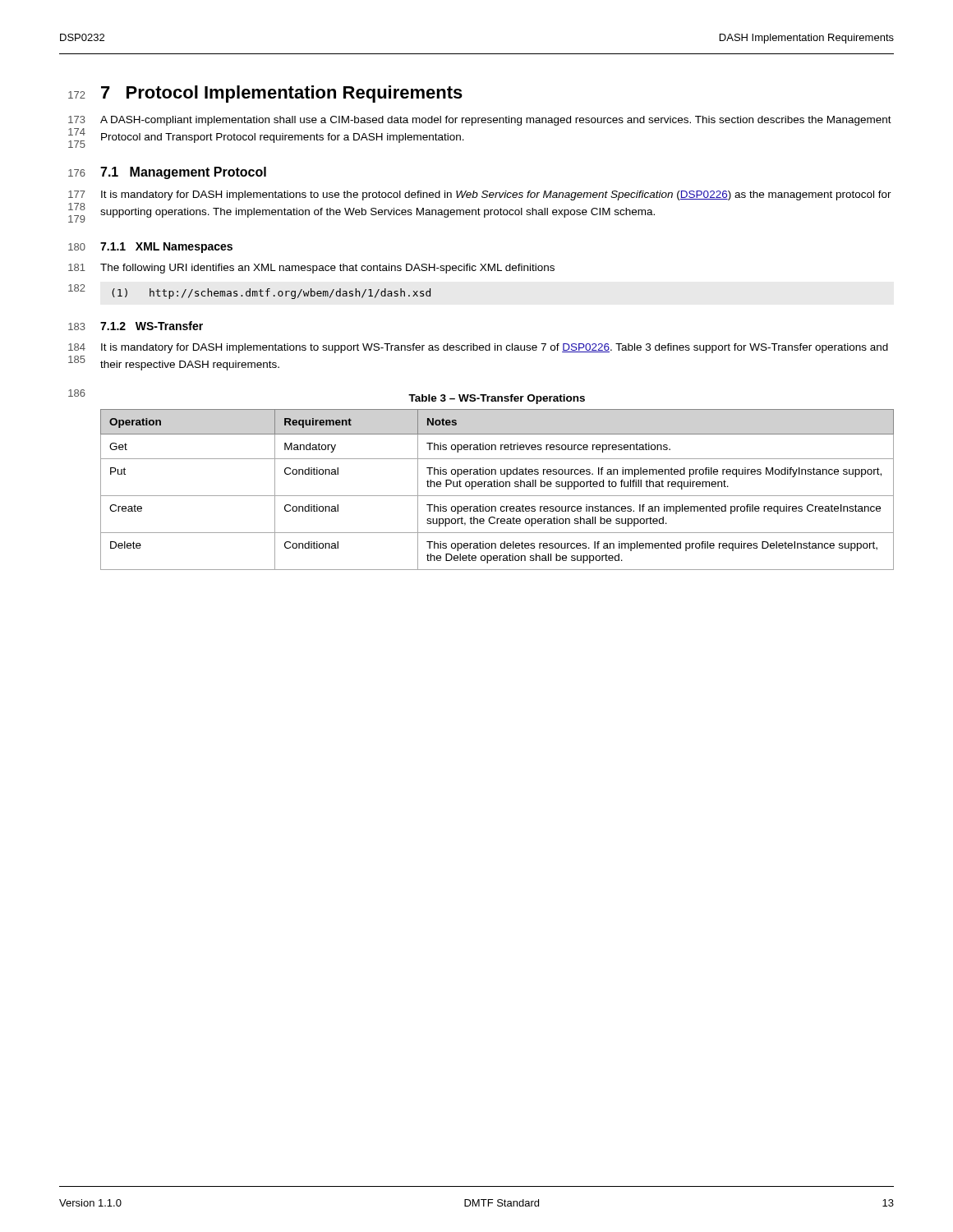The width and height of the screenshot is (953, 1232).
Task: Select the list item that says "(1) http://schemas.dmtf.org/wbem/dash/1/dash.xsd"
Action: pos(271,294)
